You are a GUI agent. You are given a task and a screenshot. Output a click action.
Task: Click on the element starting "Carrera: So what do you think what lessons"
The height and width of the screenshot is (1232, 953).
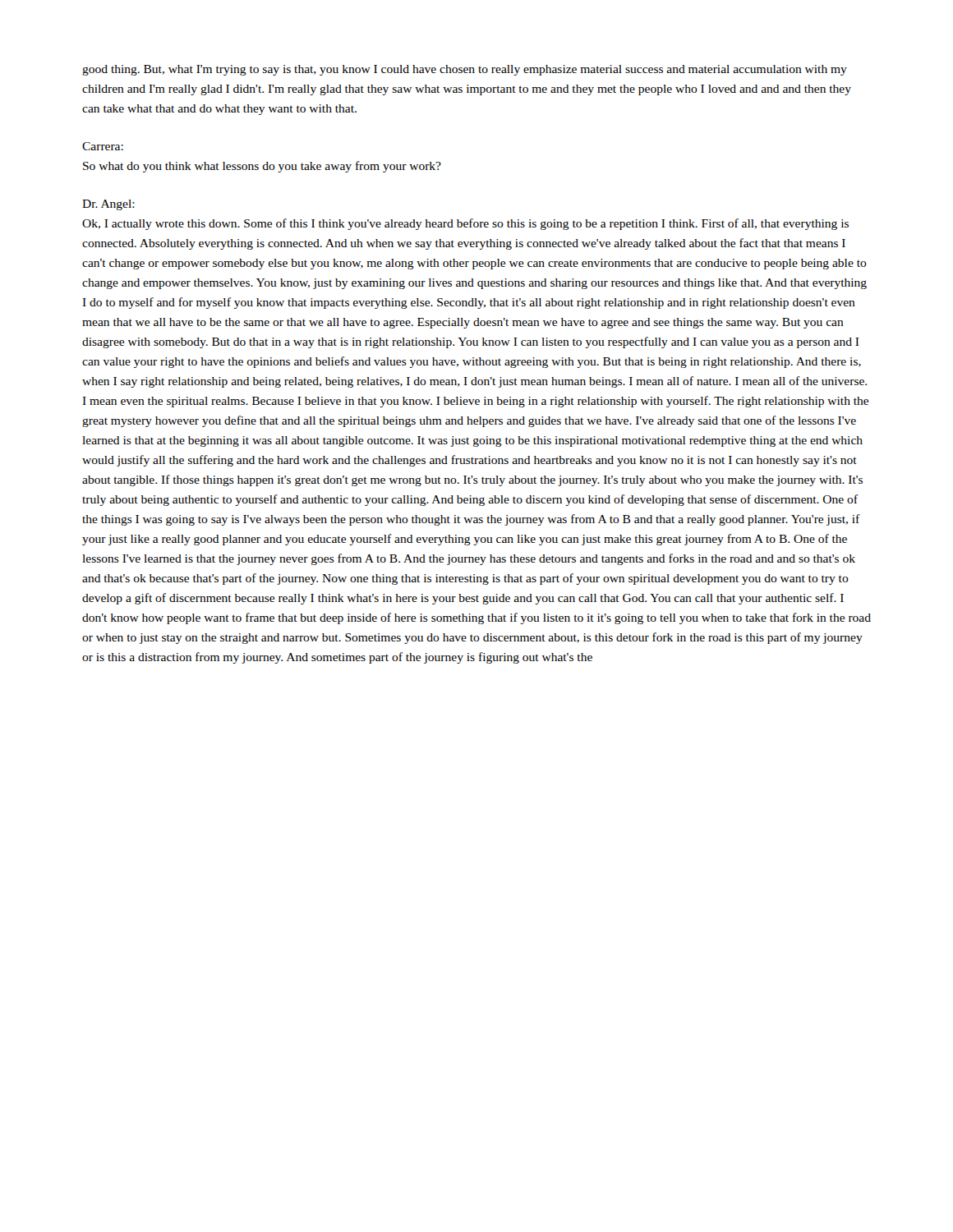click(103, 146)
